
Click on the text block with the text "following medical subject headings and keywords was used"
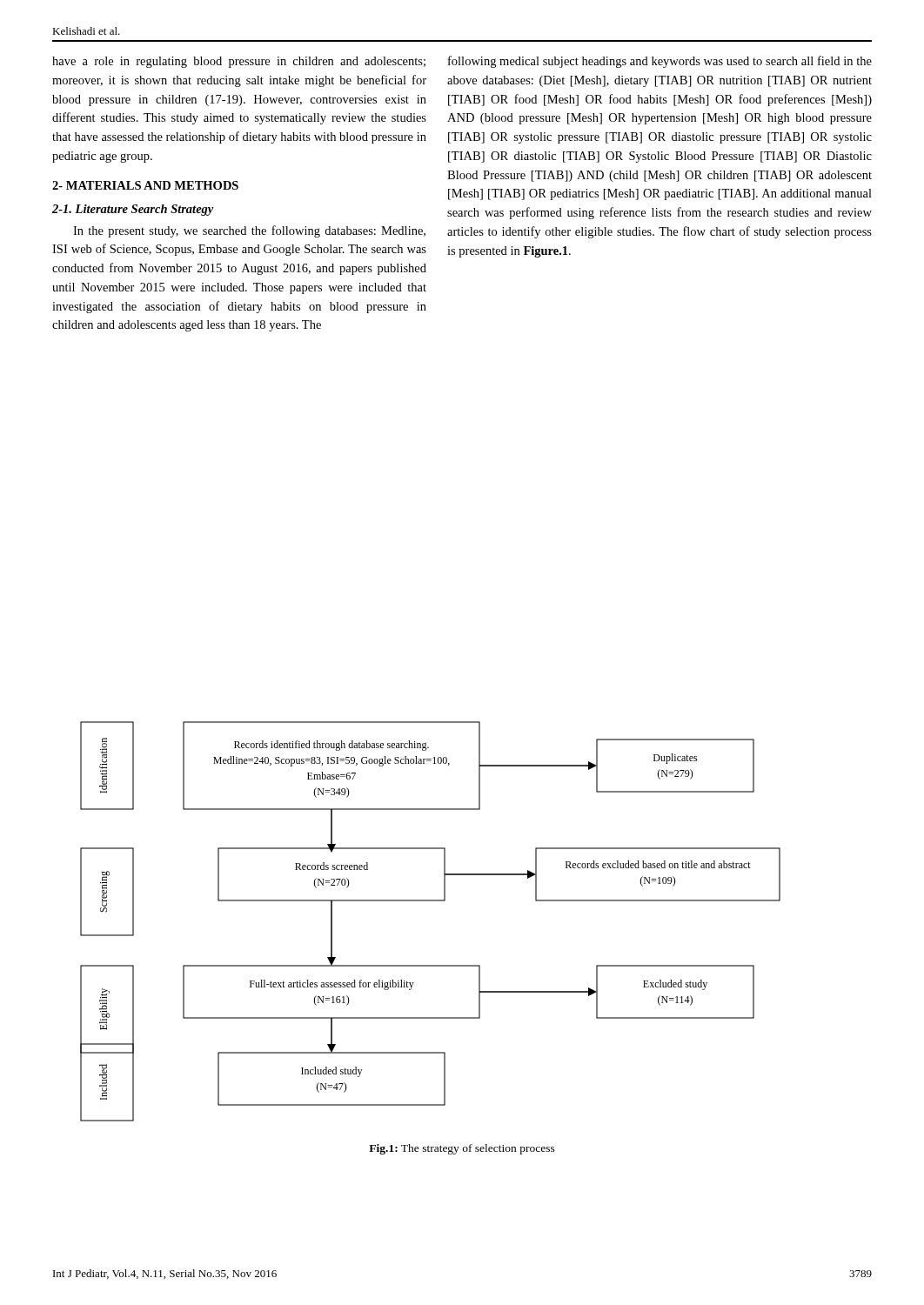coord(660,155)
